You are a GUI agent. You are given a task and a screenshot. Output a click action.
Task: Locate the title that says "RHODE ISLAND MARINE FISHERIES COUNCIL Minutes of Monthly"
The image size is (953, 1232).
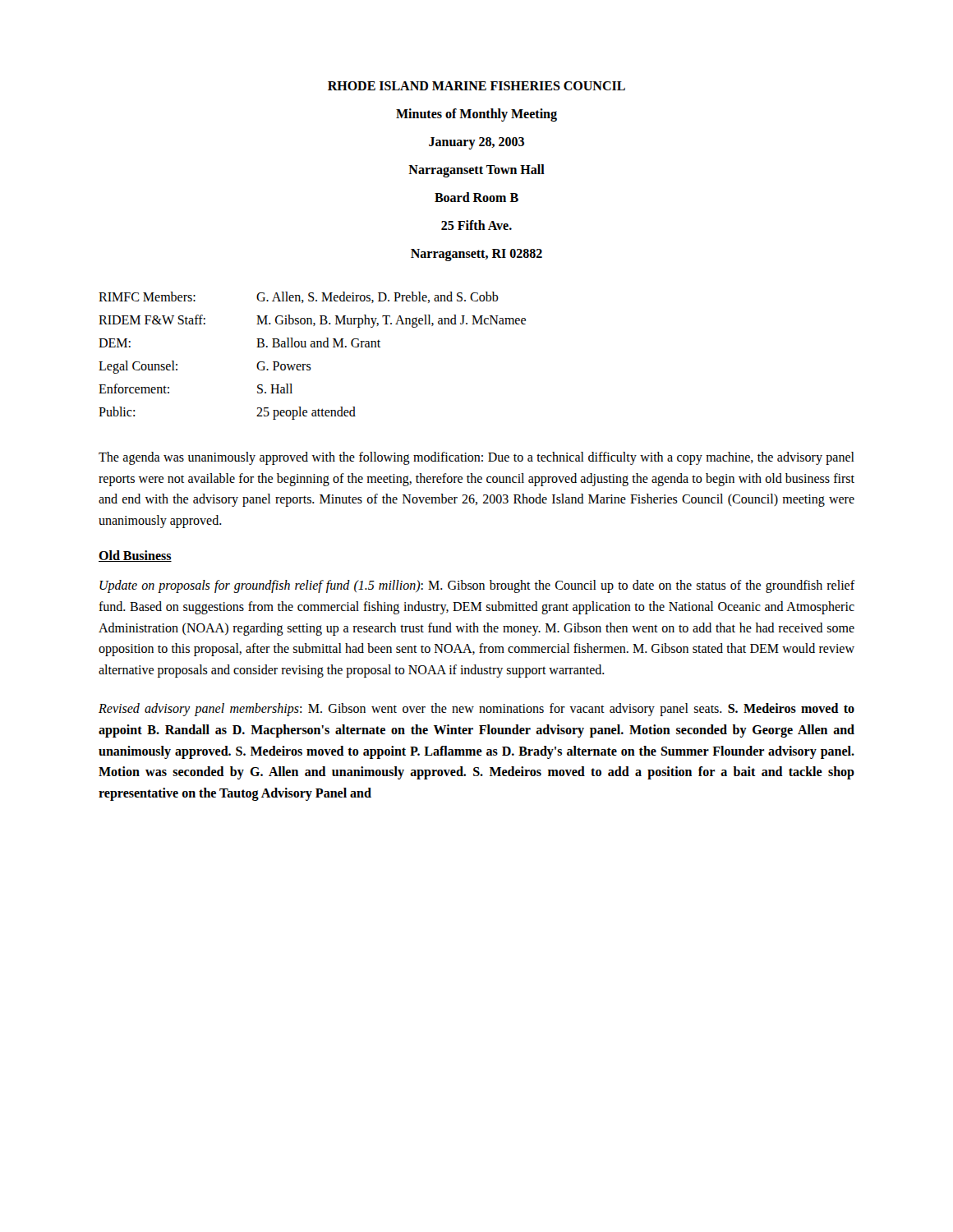pos(476,170)
